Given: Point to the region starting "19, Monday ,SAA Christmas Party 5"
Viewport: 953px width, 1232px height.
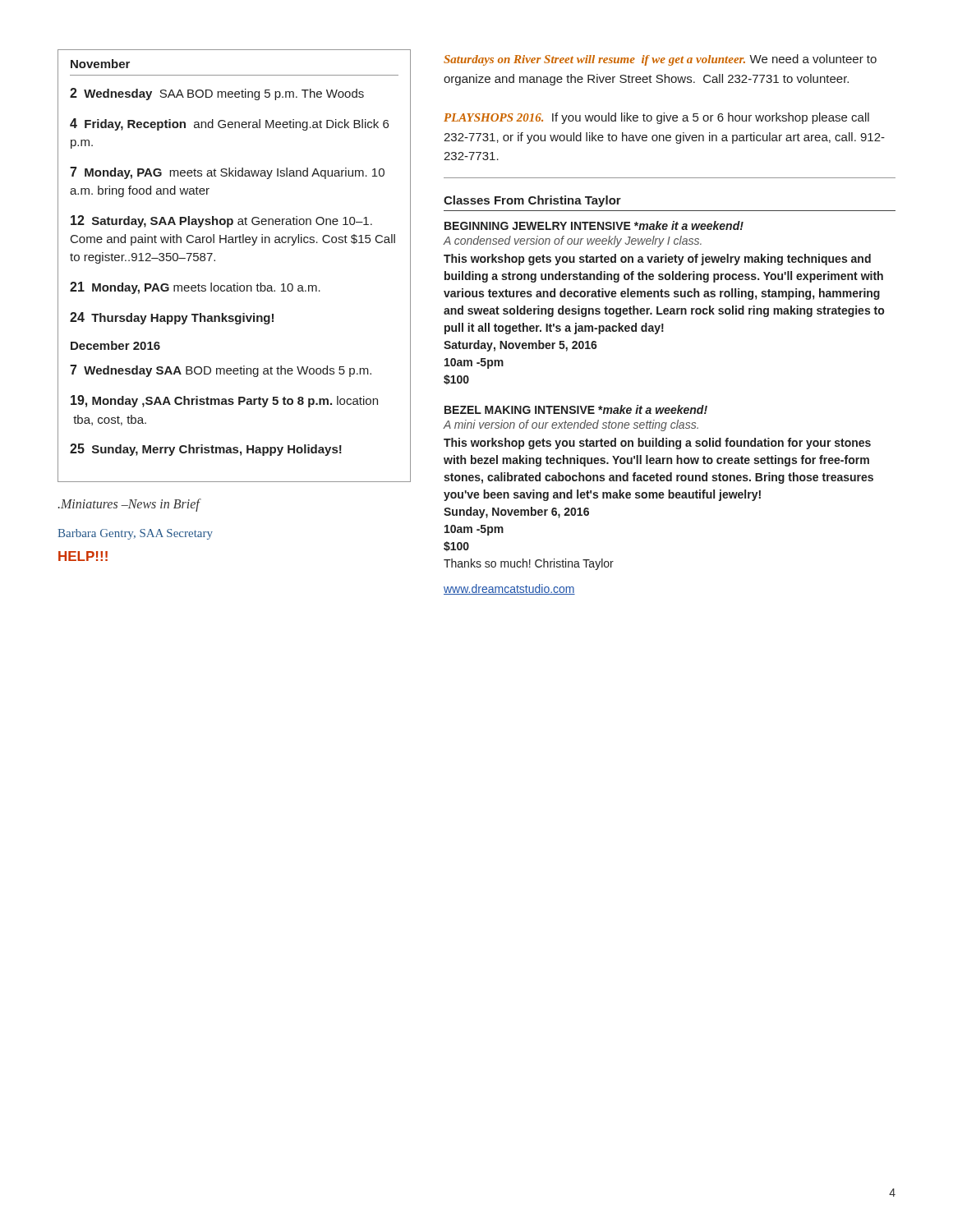Looking at the screenshot, I should 224,410.
